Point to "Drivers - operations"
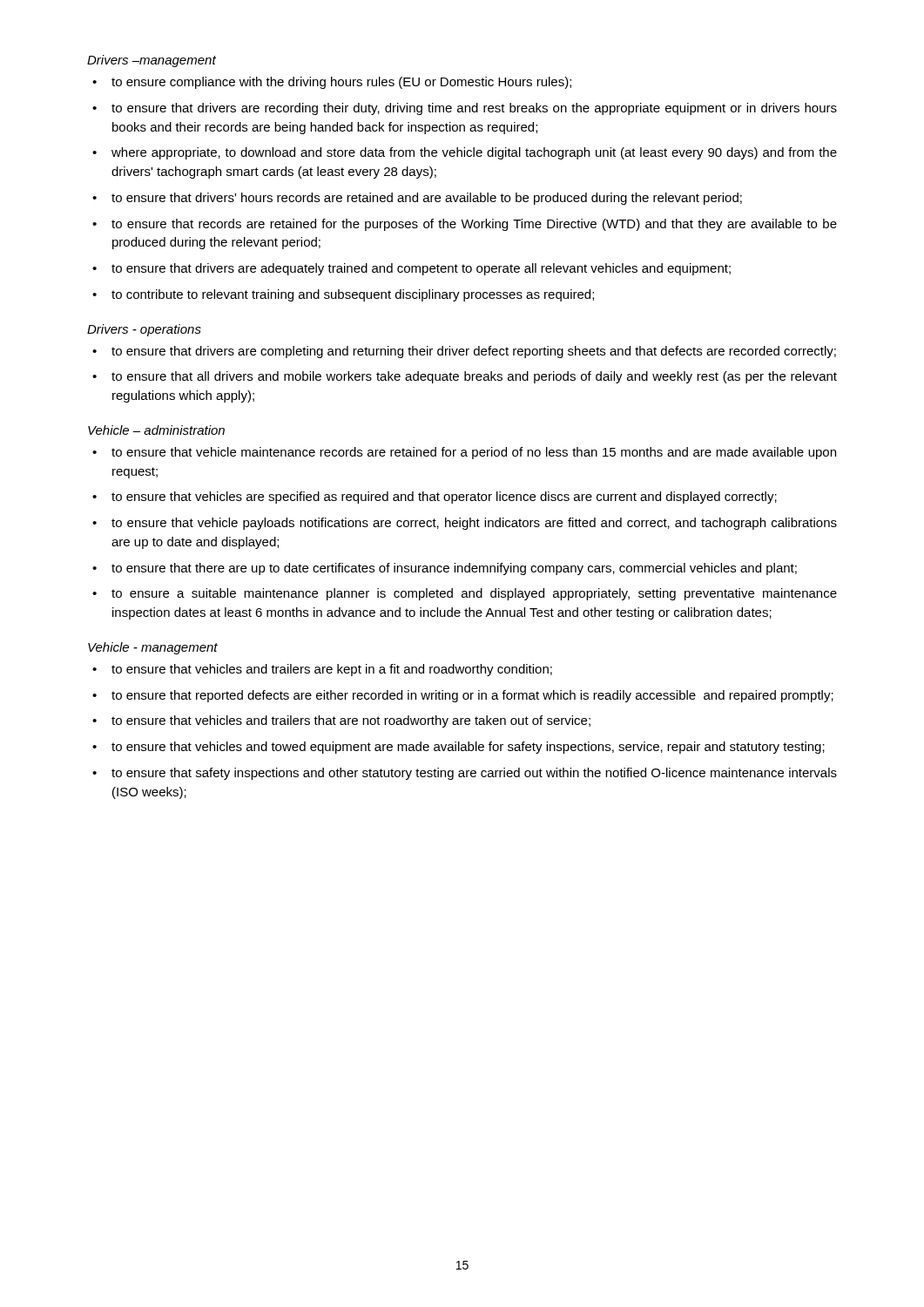The height and width of the screenshot is (1307, 924). pyautogui.click(x=144, y=329)
